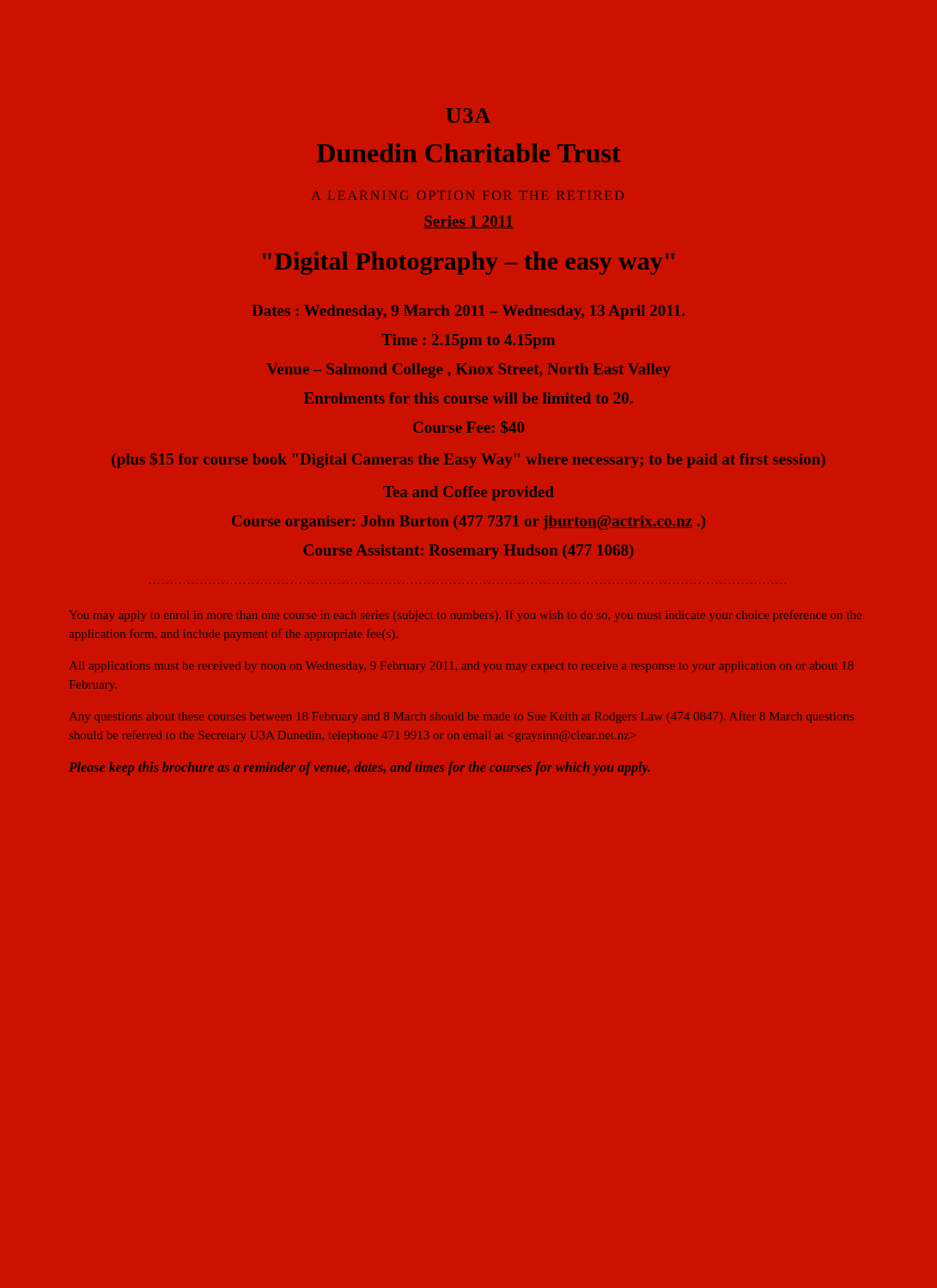
Task: Locate the text "Series 1 2011"
Action: pyautogui.click(x=468, y=221)
